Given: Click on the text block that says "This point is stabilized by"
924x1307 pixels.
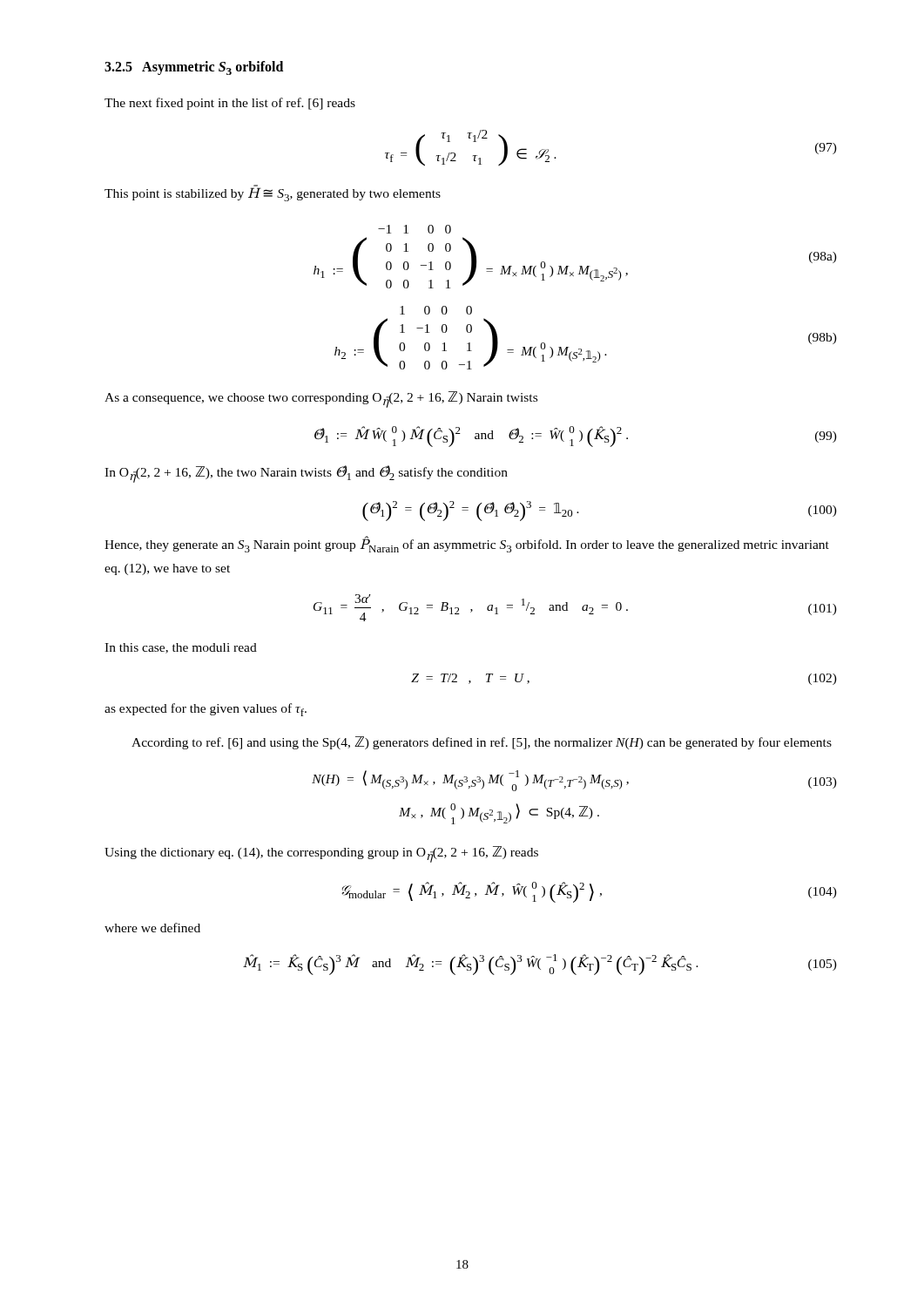Looking at the screenshot, I should [x=273, y=195].
